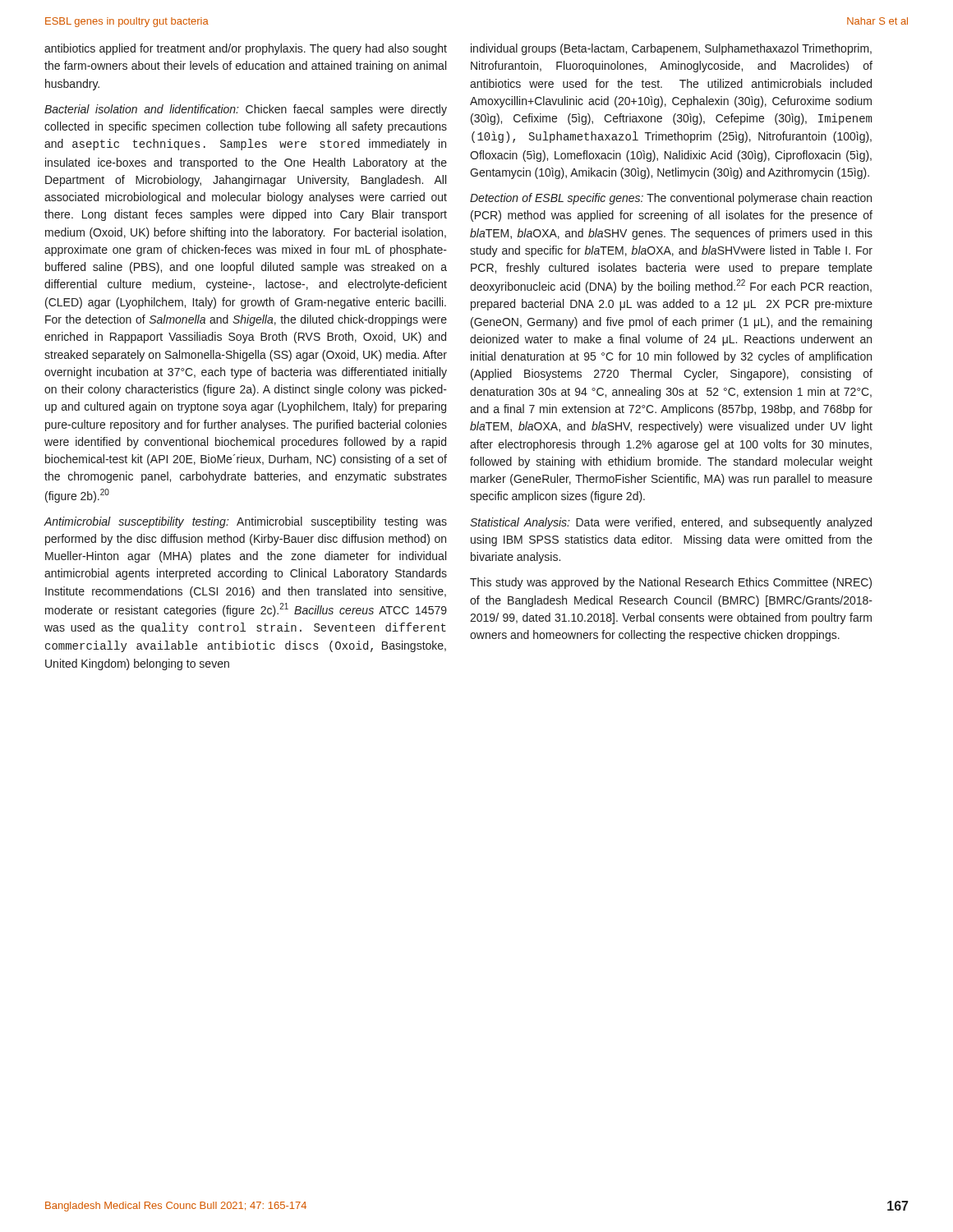Click the passage that begins "Antimicrobial susceptibility testing: Antimicrobial susceptibility testing"
Viewport: 953px width, 1232px height.
(246, 593)
